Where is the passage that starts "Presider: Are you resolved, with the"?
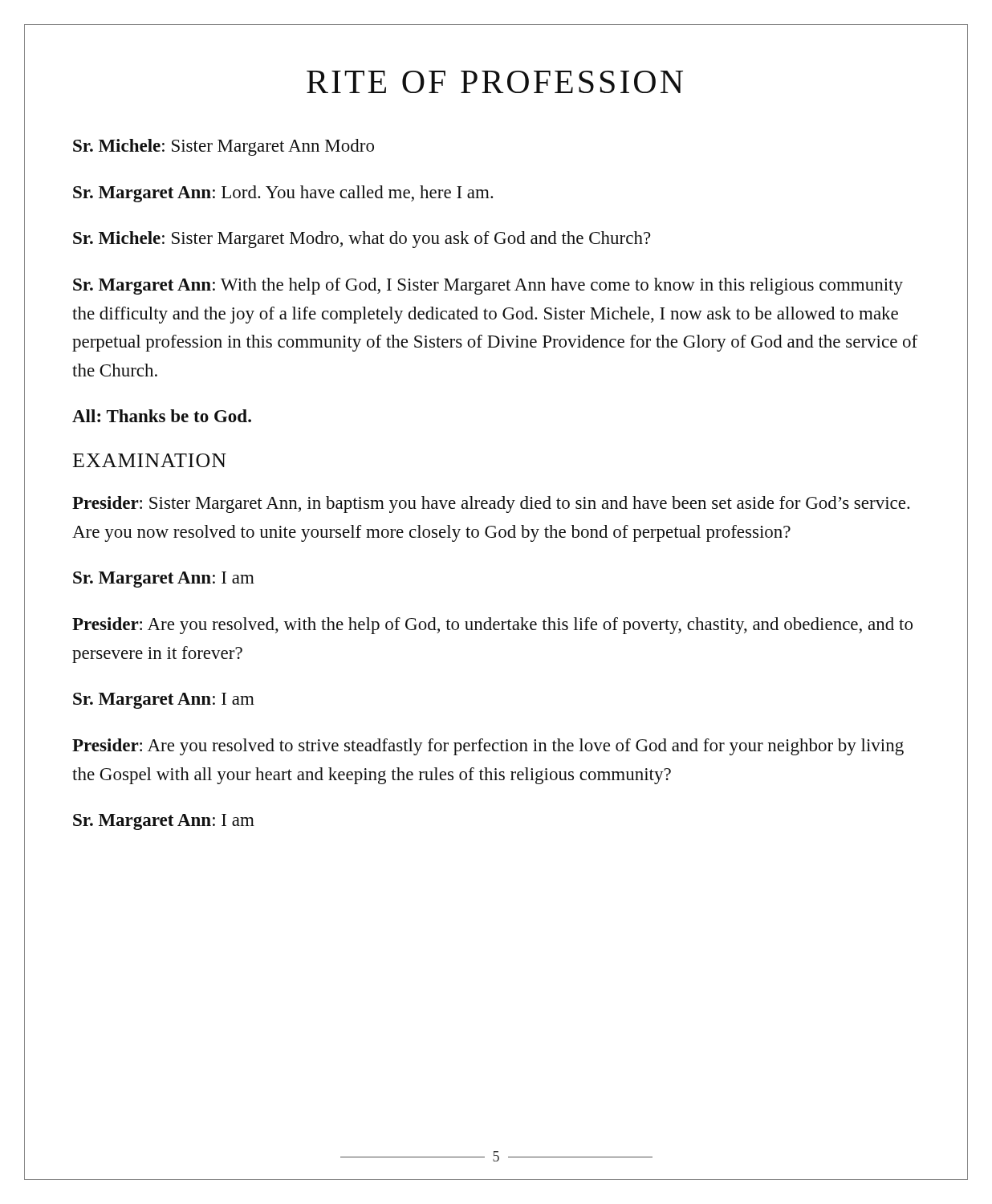This screenshot has width=992, height=1204. pos(493,638)
